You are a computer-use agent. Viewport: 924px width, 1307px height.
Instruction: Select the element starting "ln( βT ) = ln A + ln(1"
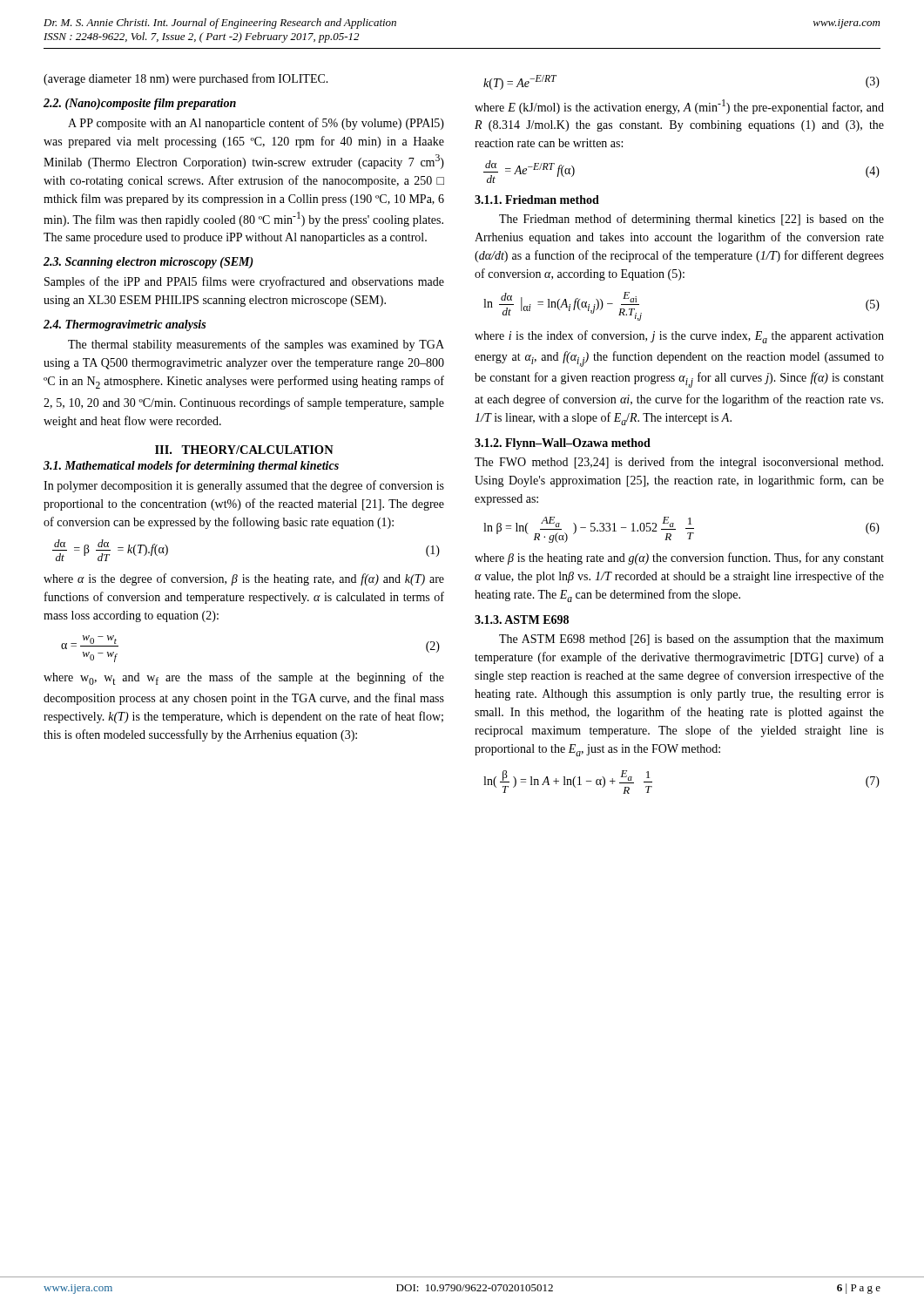coord(568,782)
